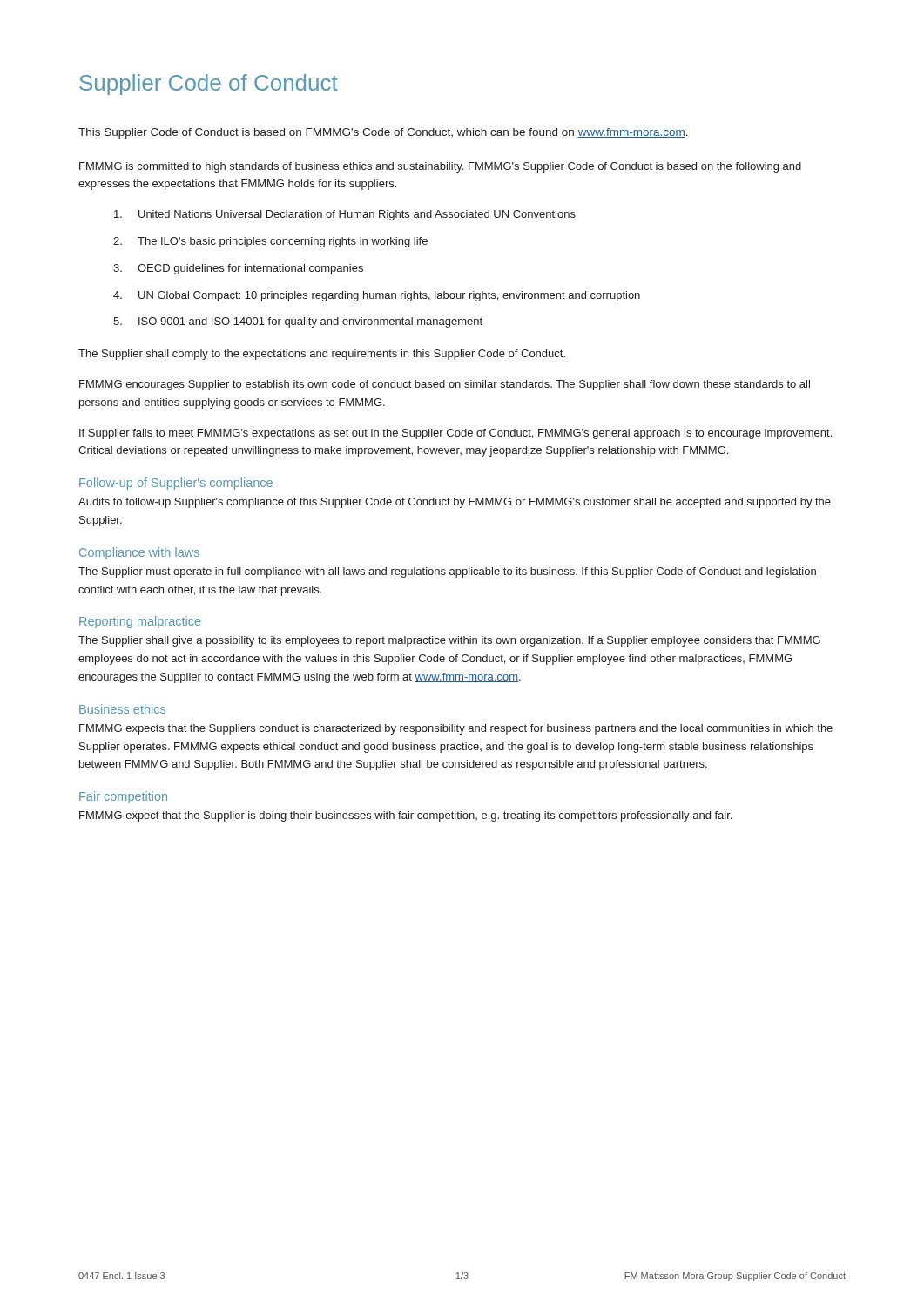924x1307 pixels.
Task: Click on the list item with the text "2. The ILO's basic principles concerning"
Action: [271, 242]
